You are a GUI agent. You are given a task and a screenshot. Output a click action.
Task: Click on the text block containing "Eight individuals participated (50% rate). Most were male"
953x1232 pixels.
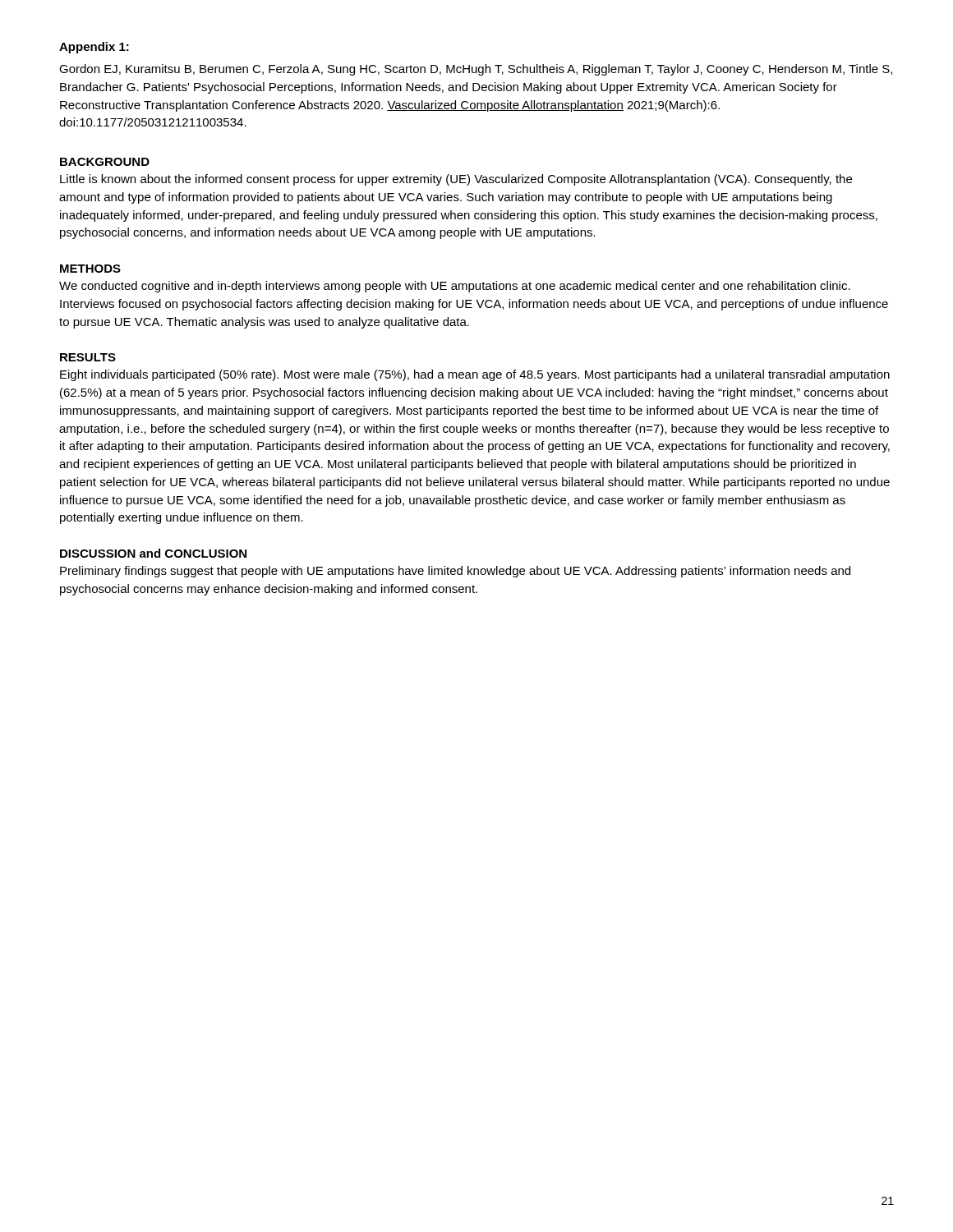click(x=475, y=446)
